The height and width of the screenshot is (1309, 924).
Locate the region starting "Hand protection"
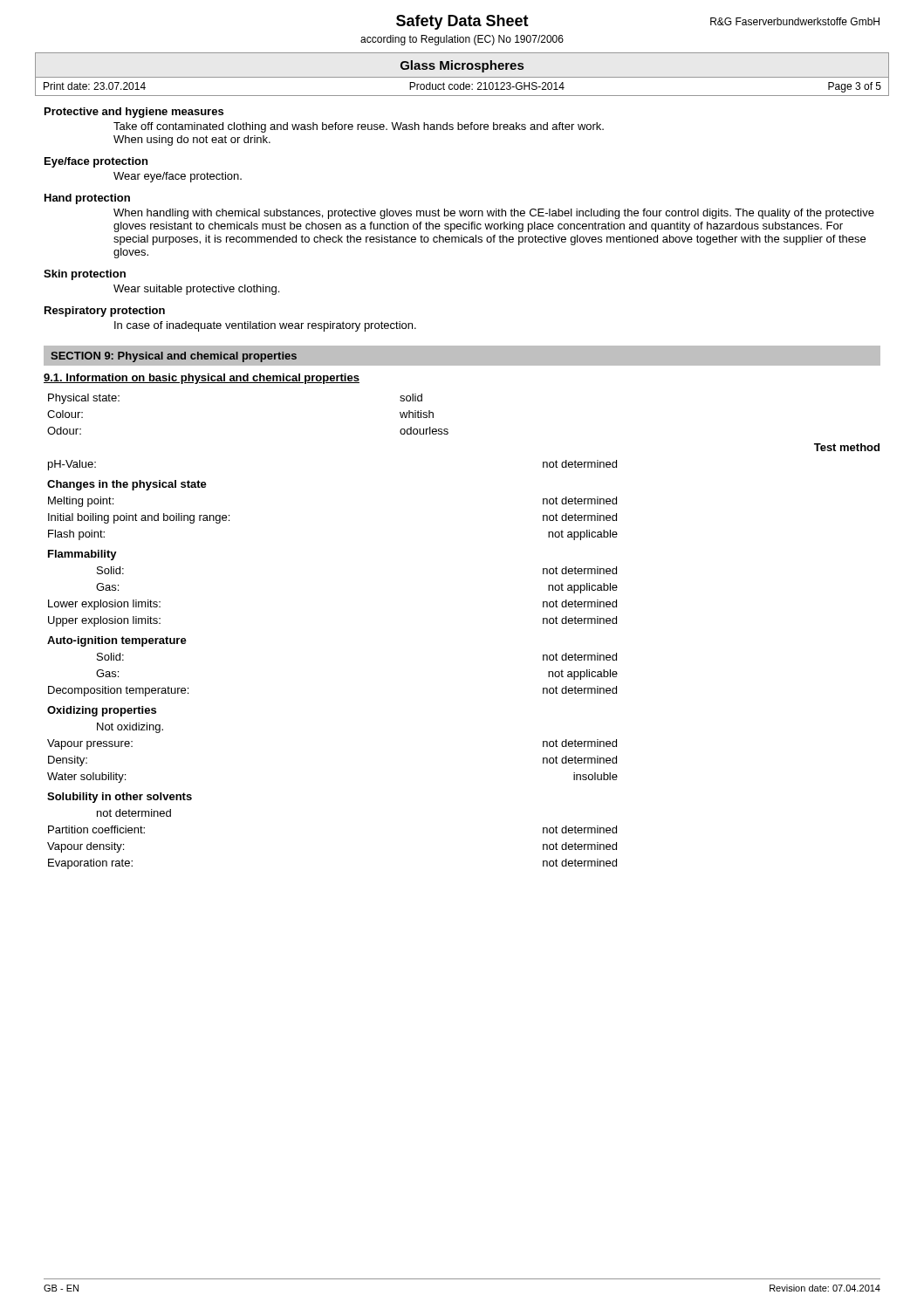pos(87,198)
